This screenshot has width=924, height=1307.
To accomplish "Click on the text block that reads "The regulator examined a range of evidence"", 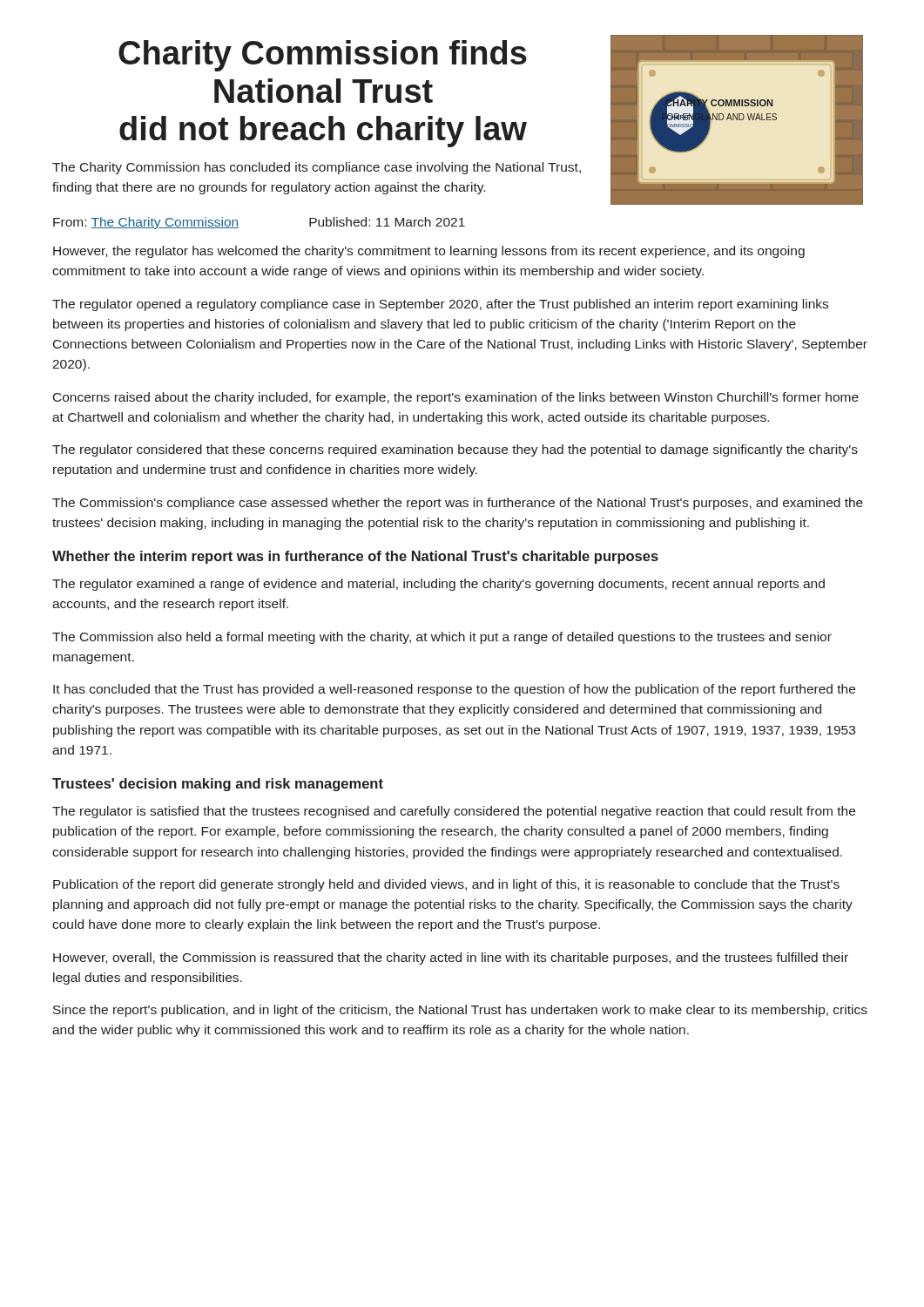I will [x=439, y=594].
